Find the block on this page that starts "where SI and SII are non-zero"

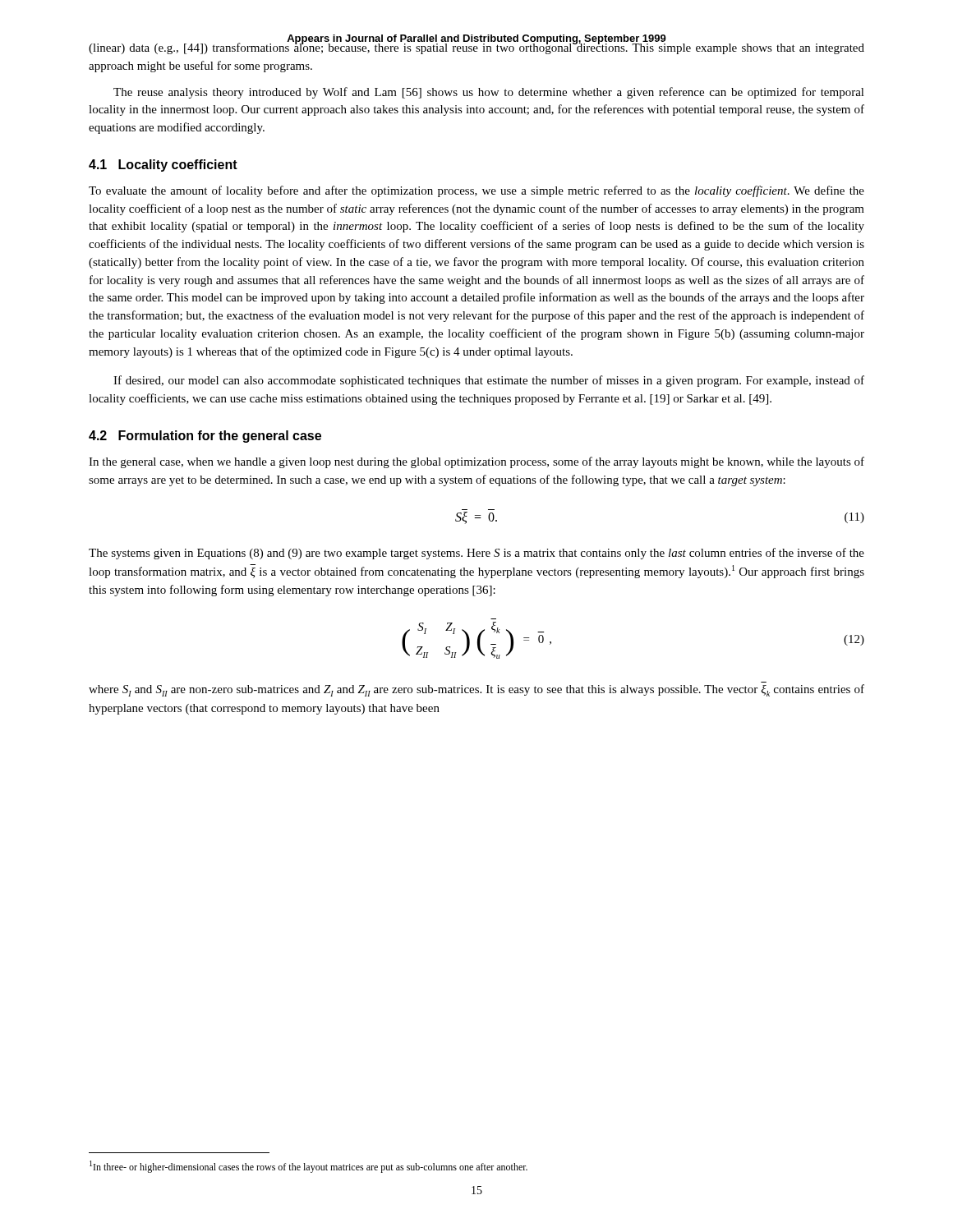click(x=476, y=699)
